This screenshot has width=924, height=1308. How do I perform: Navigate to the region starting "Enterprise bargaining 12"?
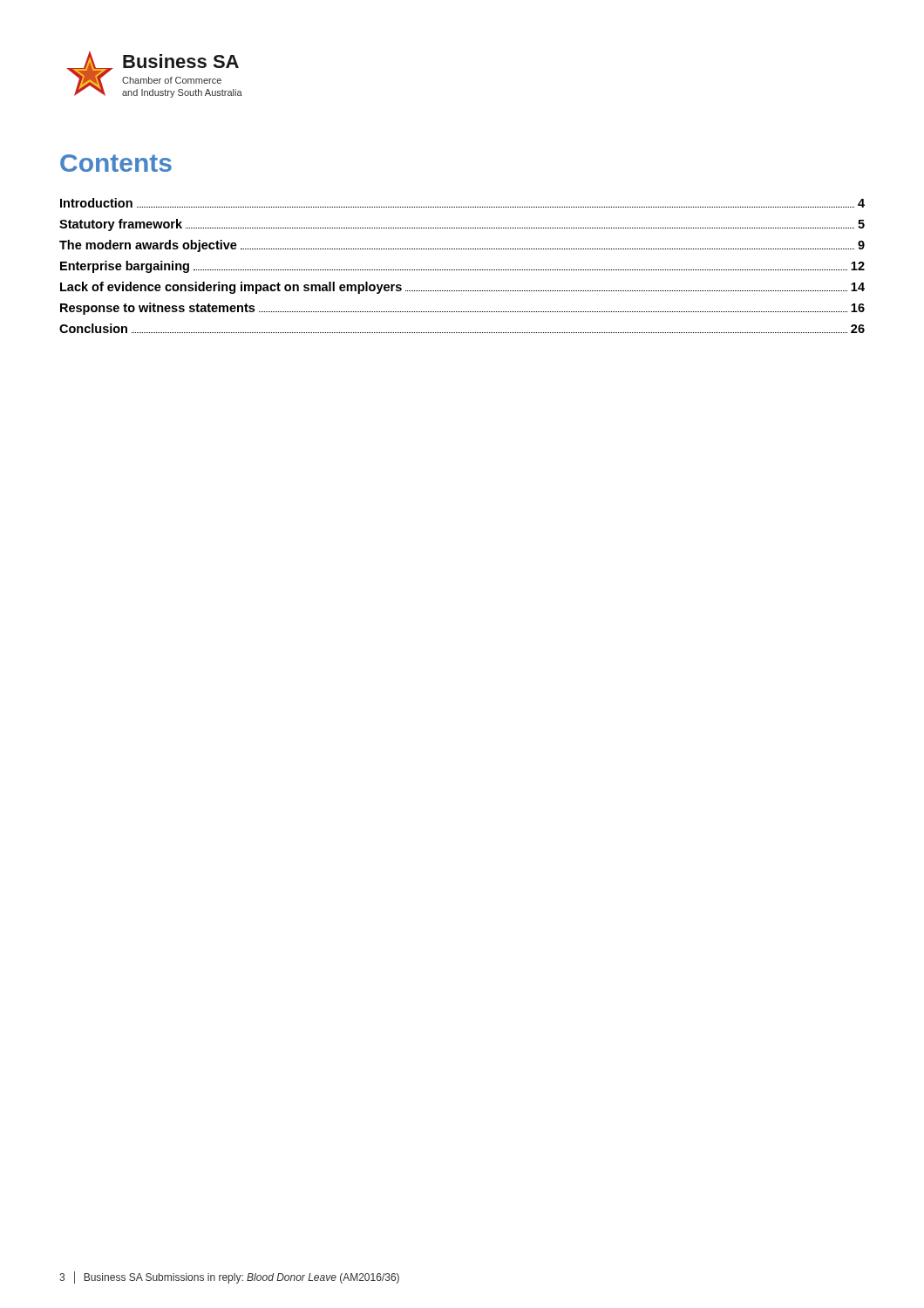pos(462,266)
